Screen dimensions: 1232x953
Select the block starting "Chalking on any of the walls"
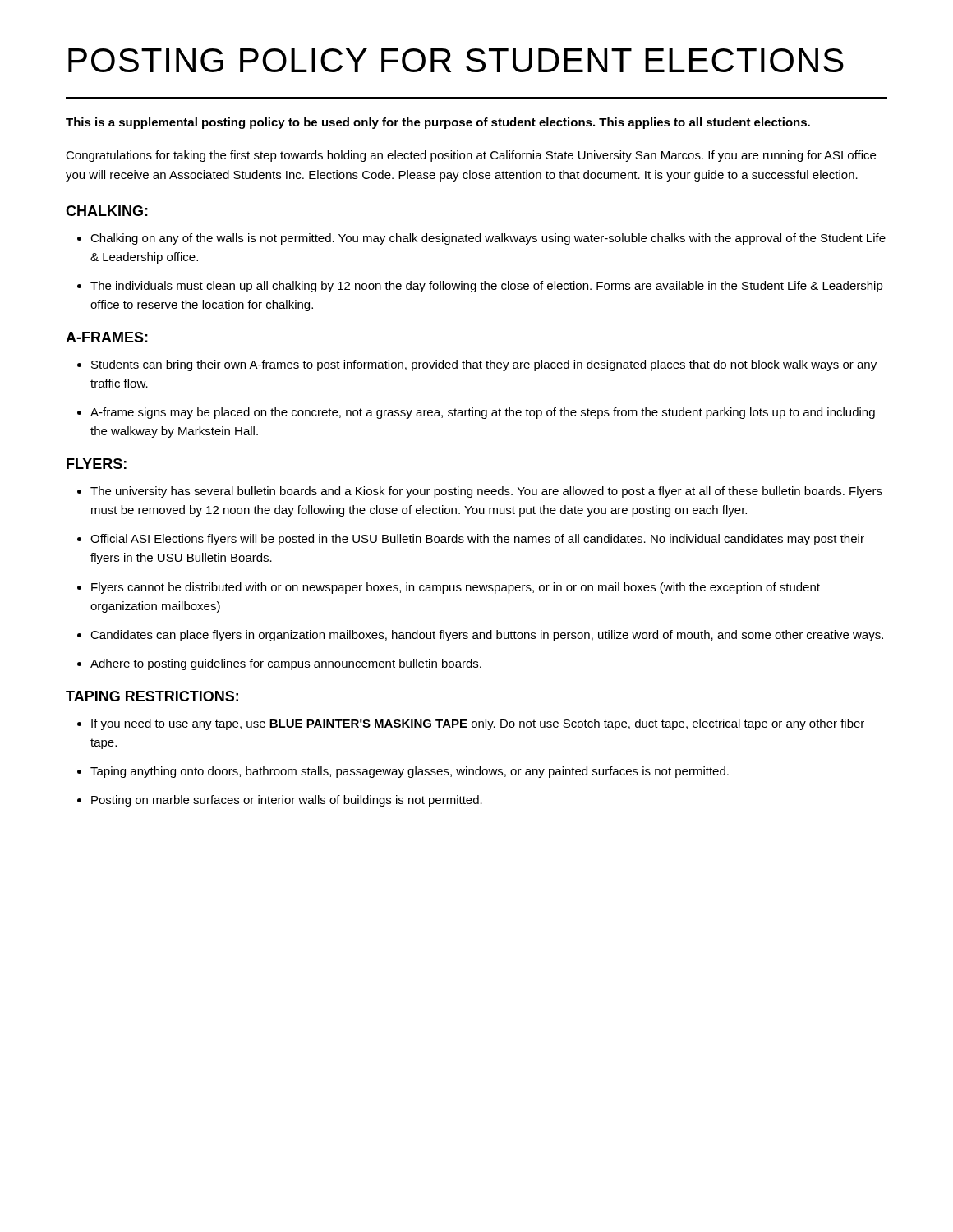tap(488, 247)
